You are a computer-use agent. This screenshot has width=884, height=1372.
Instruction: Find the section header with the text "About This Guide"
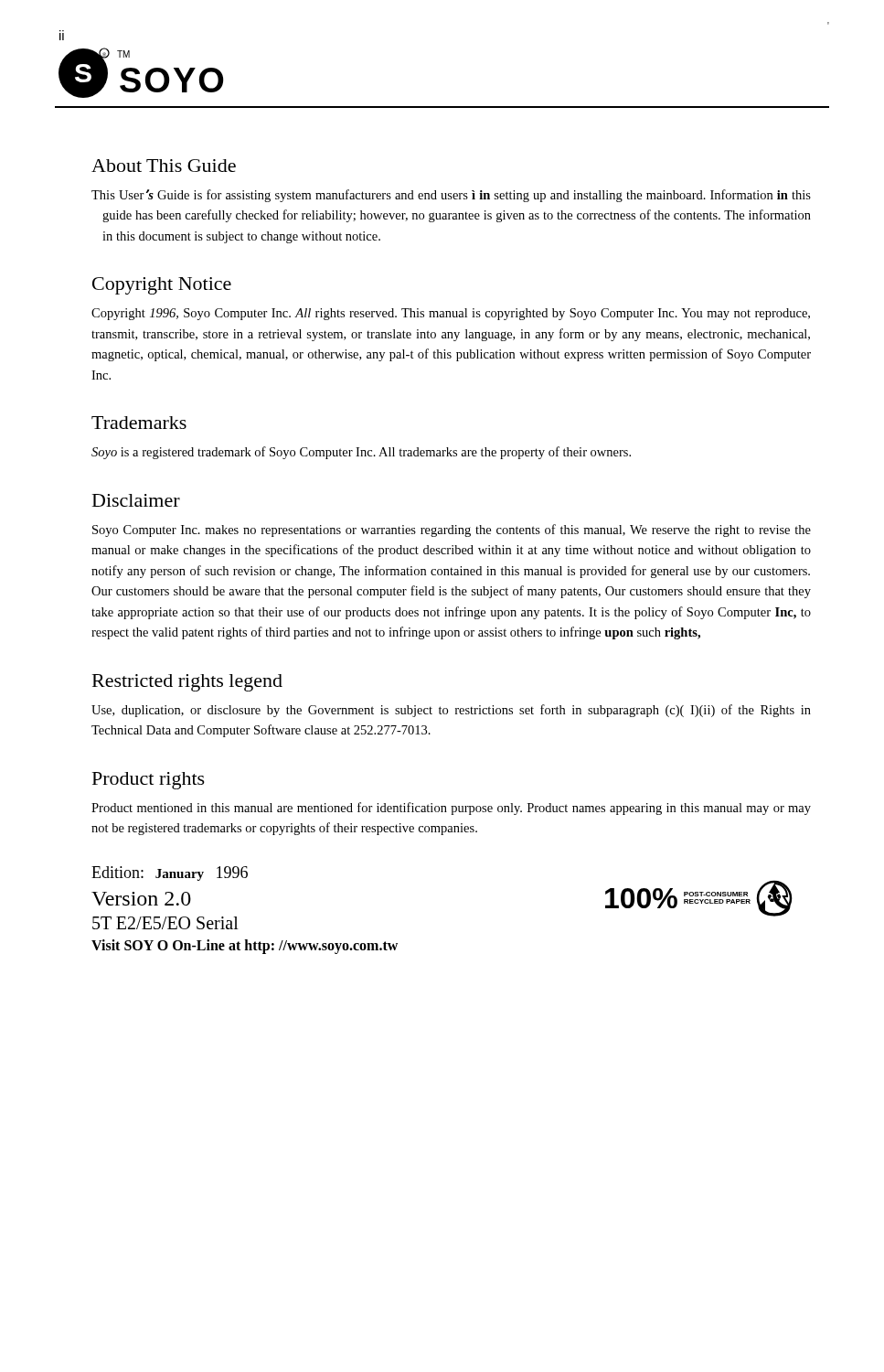pos(164,165)
